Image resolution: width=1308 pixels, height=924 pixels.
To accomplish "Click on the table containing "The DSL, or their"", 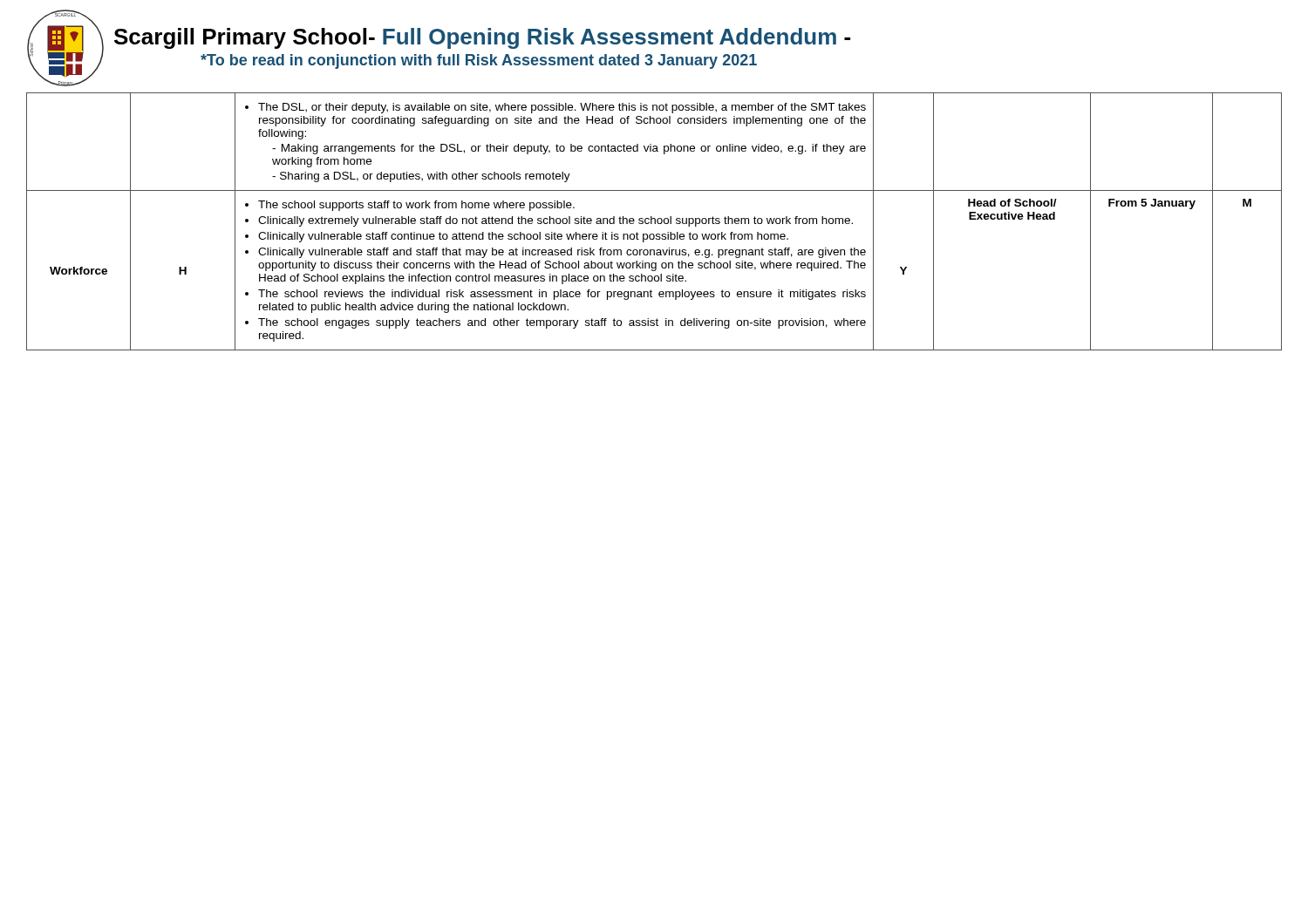I will (654, 221).
